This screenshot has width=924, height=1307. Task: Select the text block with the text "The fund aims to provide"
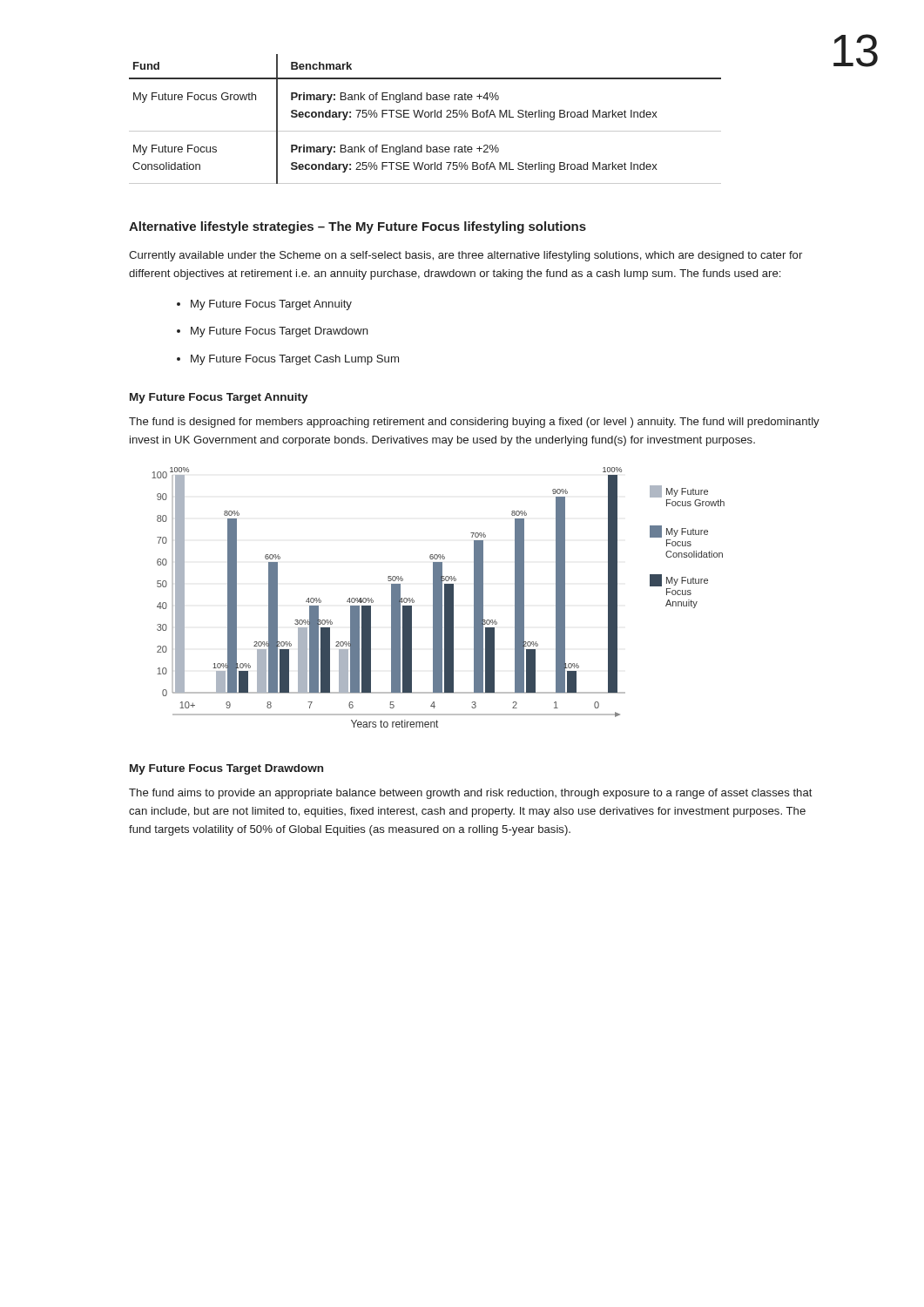pos(470,811)
